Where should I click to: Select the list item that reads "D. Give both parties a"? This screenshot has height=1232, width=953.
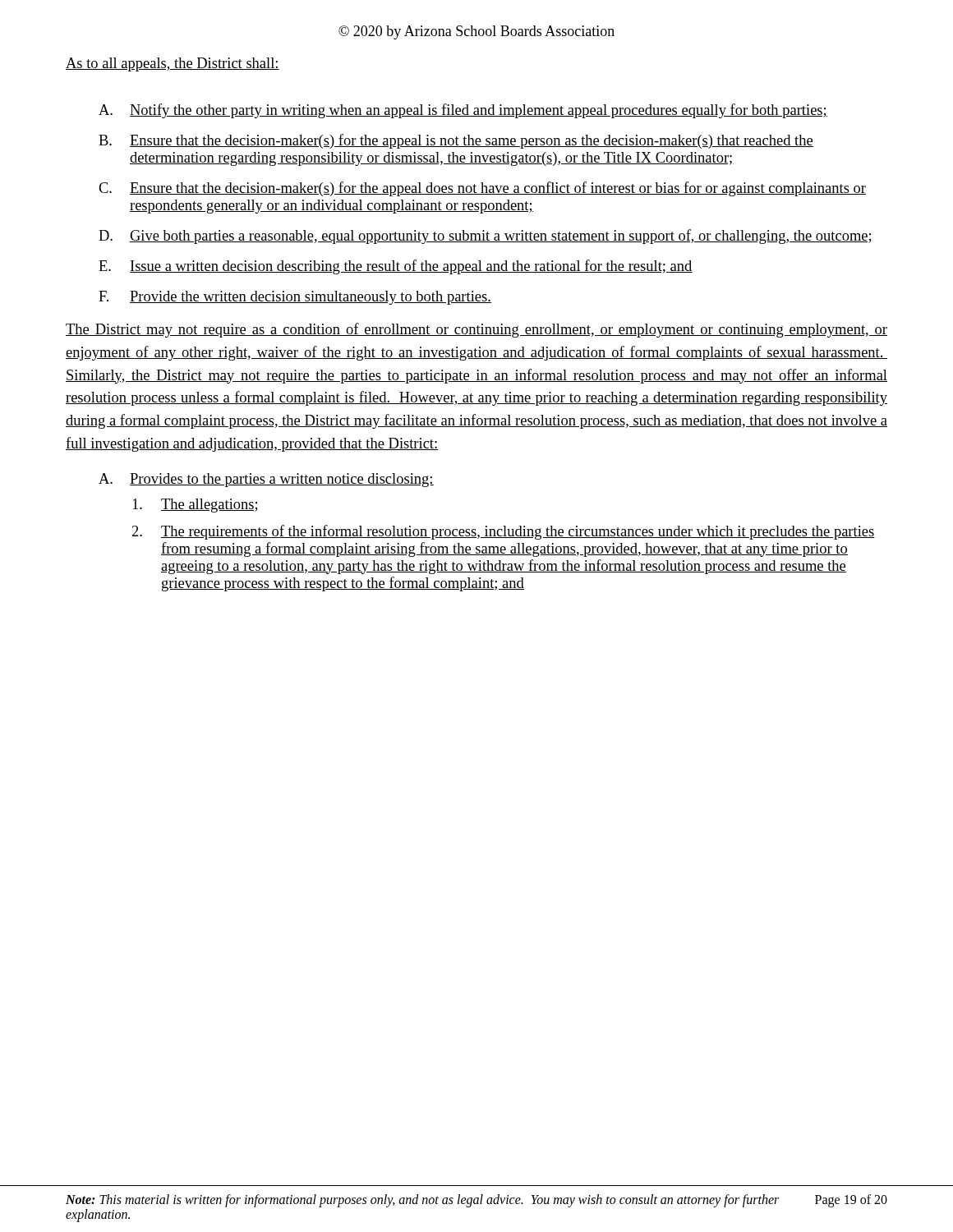point(493,236)
